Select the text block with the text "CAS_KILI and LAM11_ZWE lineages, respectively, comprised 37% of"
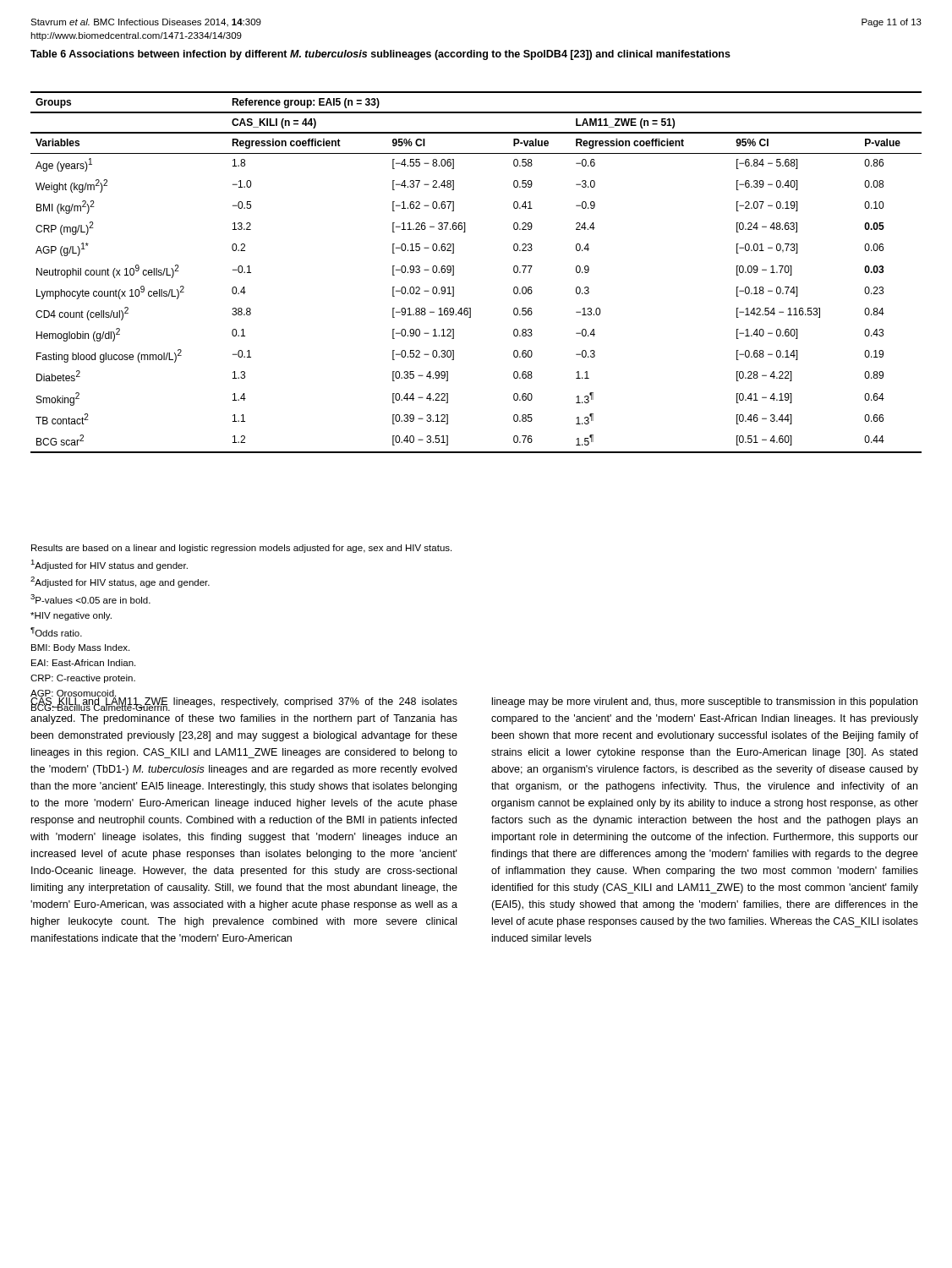The width and height of the screenshot is (952, 1268). [x=244, y=820]
